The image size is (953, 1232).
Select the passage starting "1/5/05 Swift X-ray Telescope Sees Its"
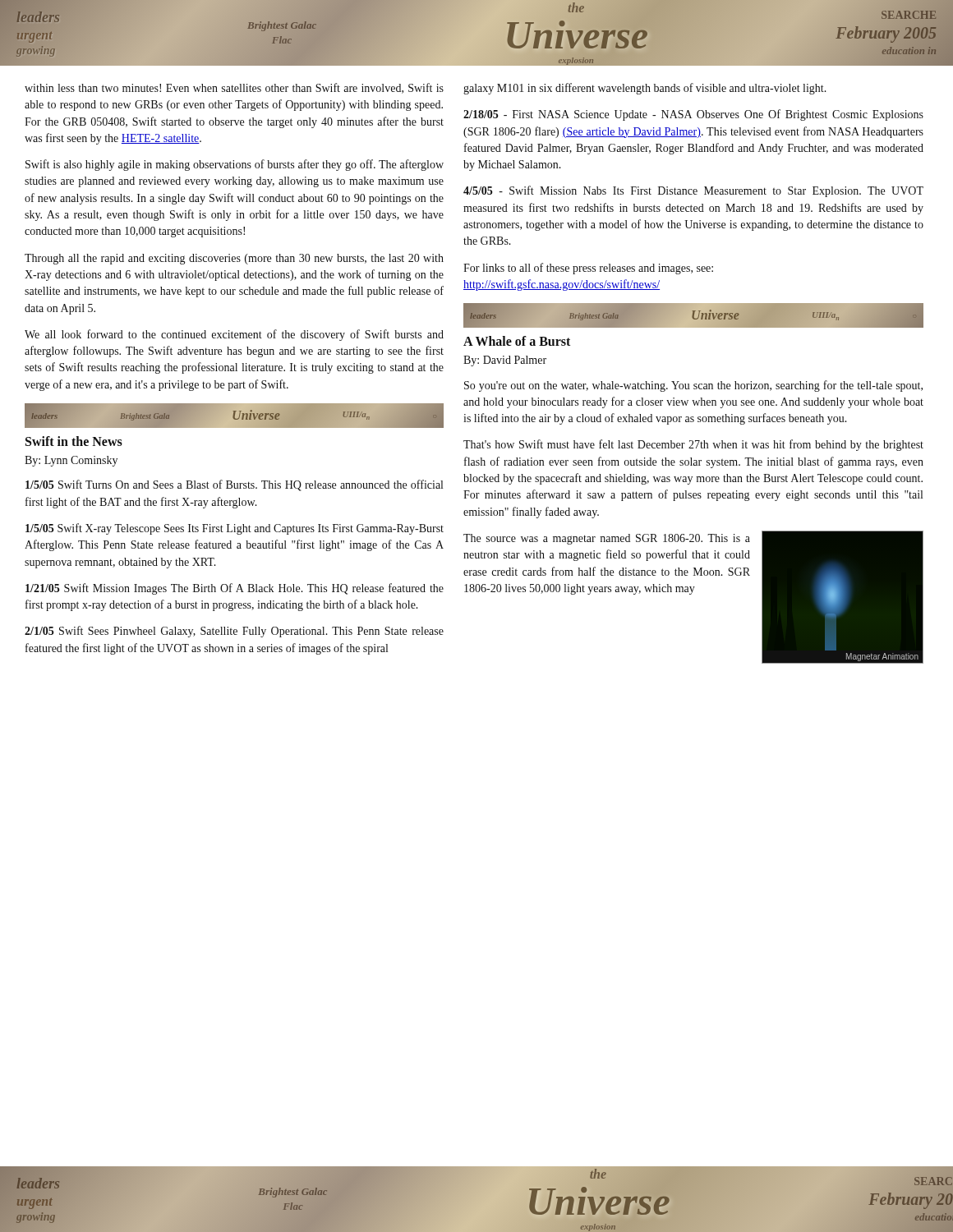(x=234, y=546)
